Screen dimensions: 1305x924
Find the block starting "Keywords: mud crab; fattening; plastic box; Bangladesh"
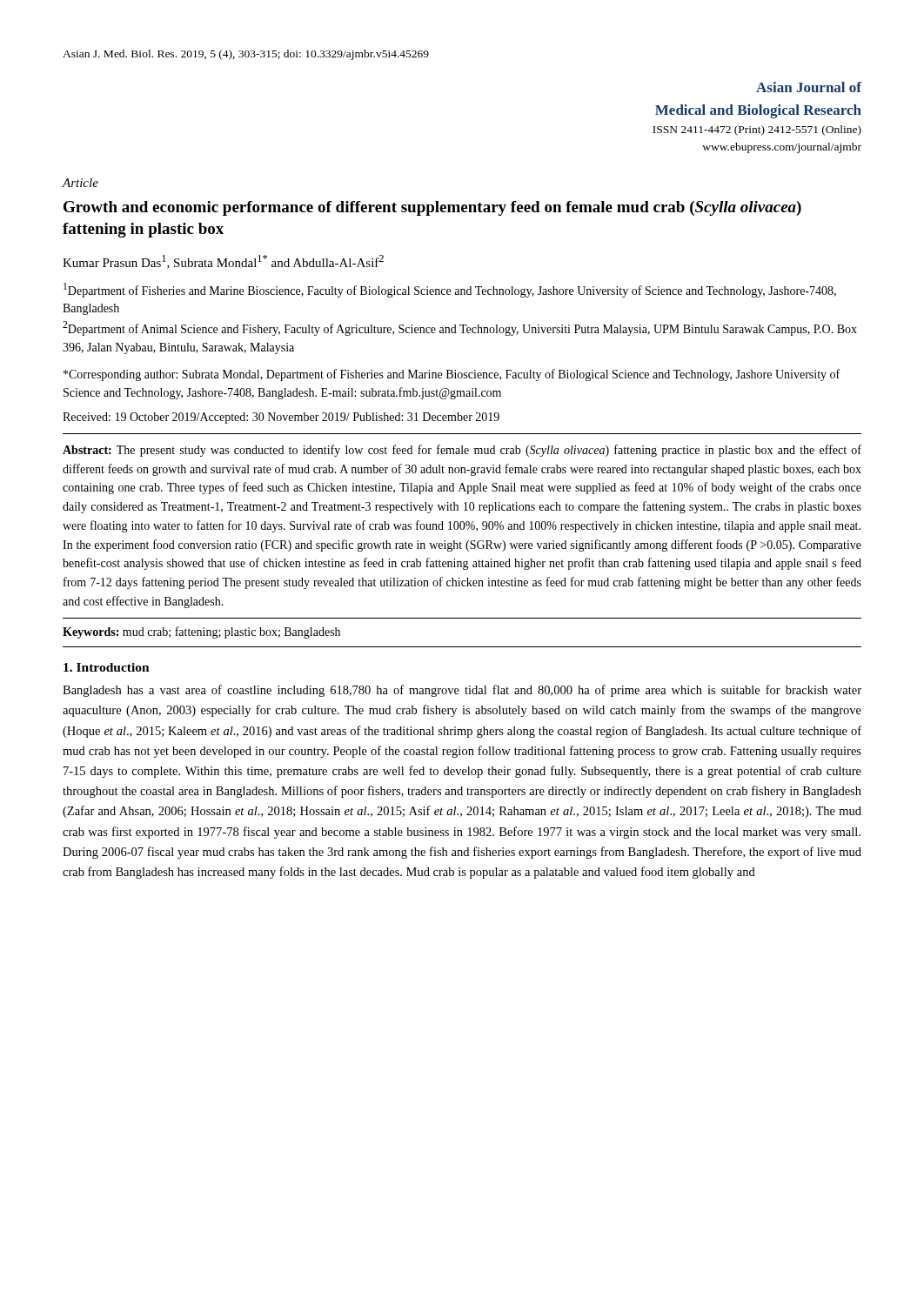[202, 632]
